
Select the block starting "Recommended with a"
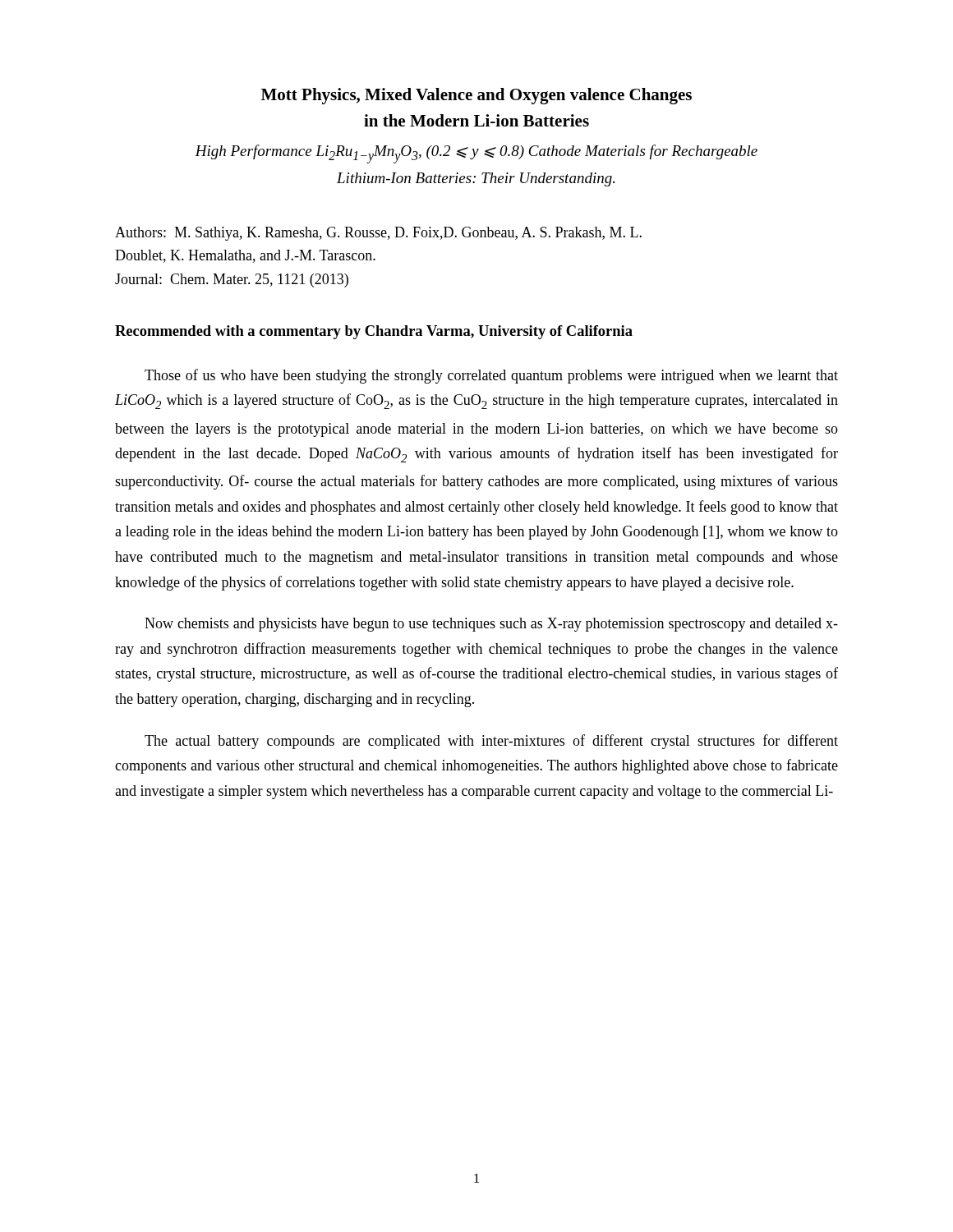click(374, 331)
